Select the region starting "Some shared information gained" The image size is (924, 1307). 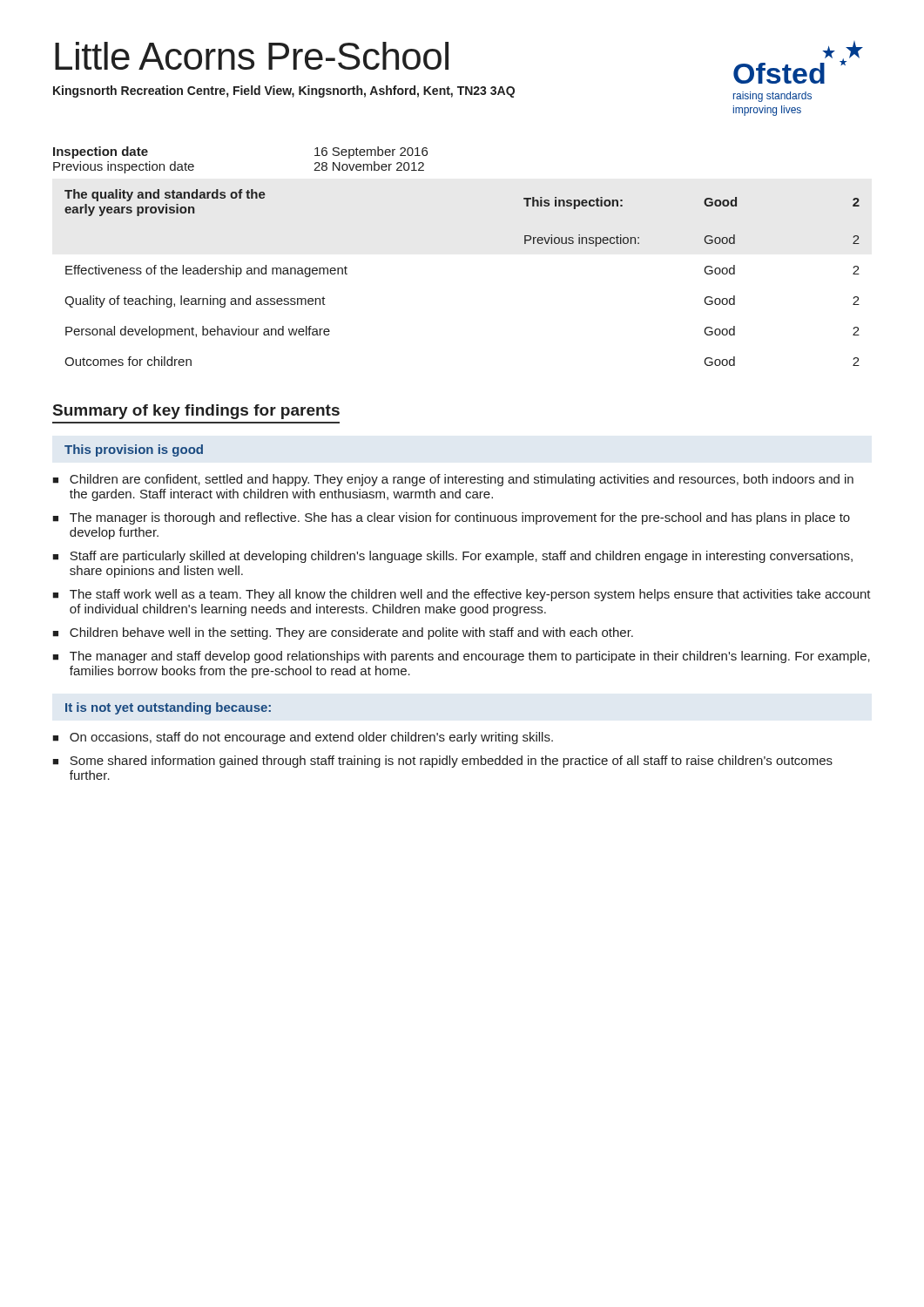pos(451,768)
